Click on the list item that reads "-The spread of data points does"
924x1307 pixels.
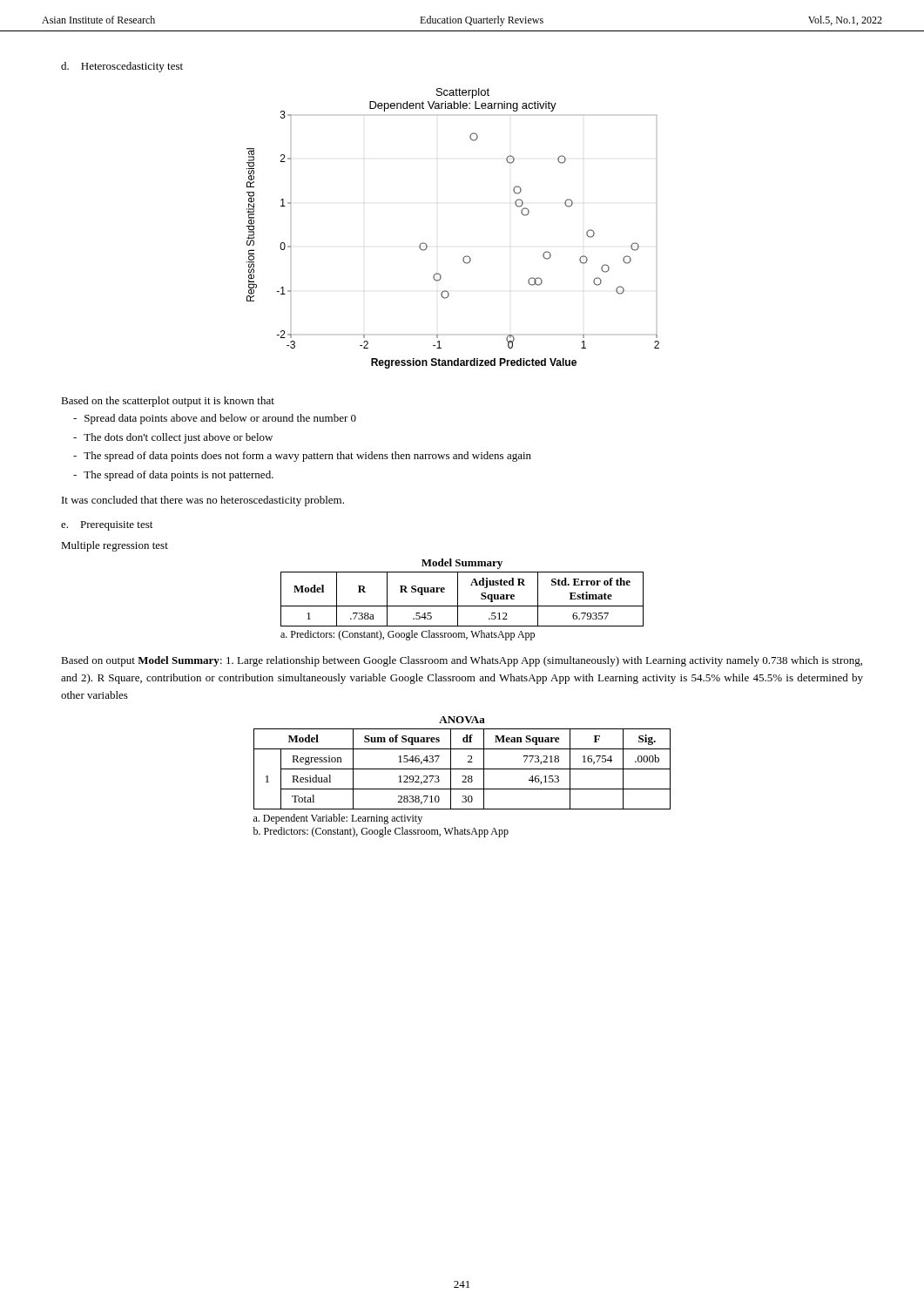[302, 455]
